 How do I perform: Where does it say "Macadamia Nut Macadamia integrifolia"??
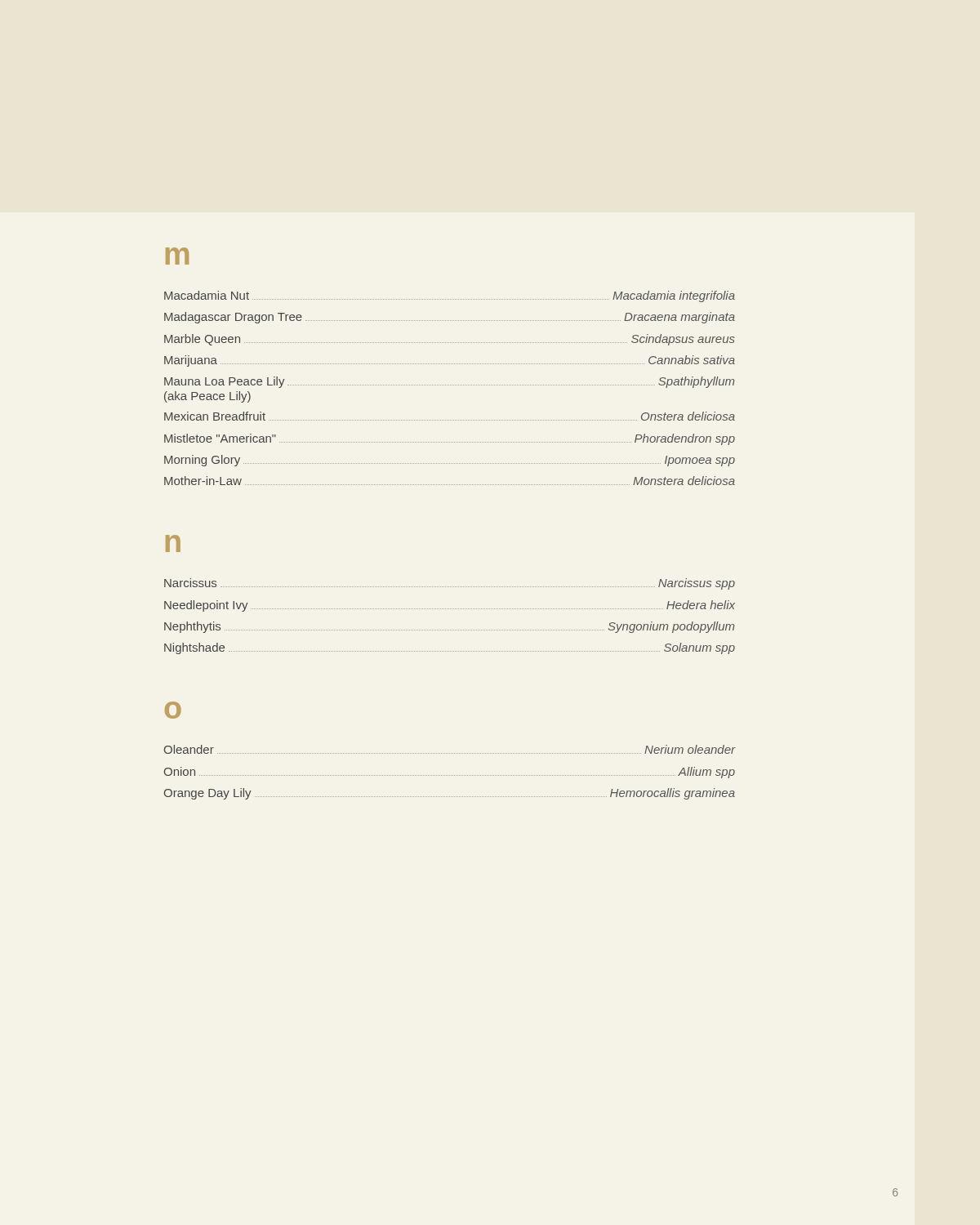(x=449, y=296)
